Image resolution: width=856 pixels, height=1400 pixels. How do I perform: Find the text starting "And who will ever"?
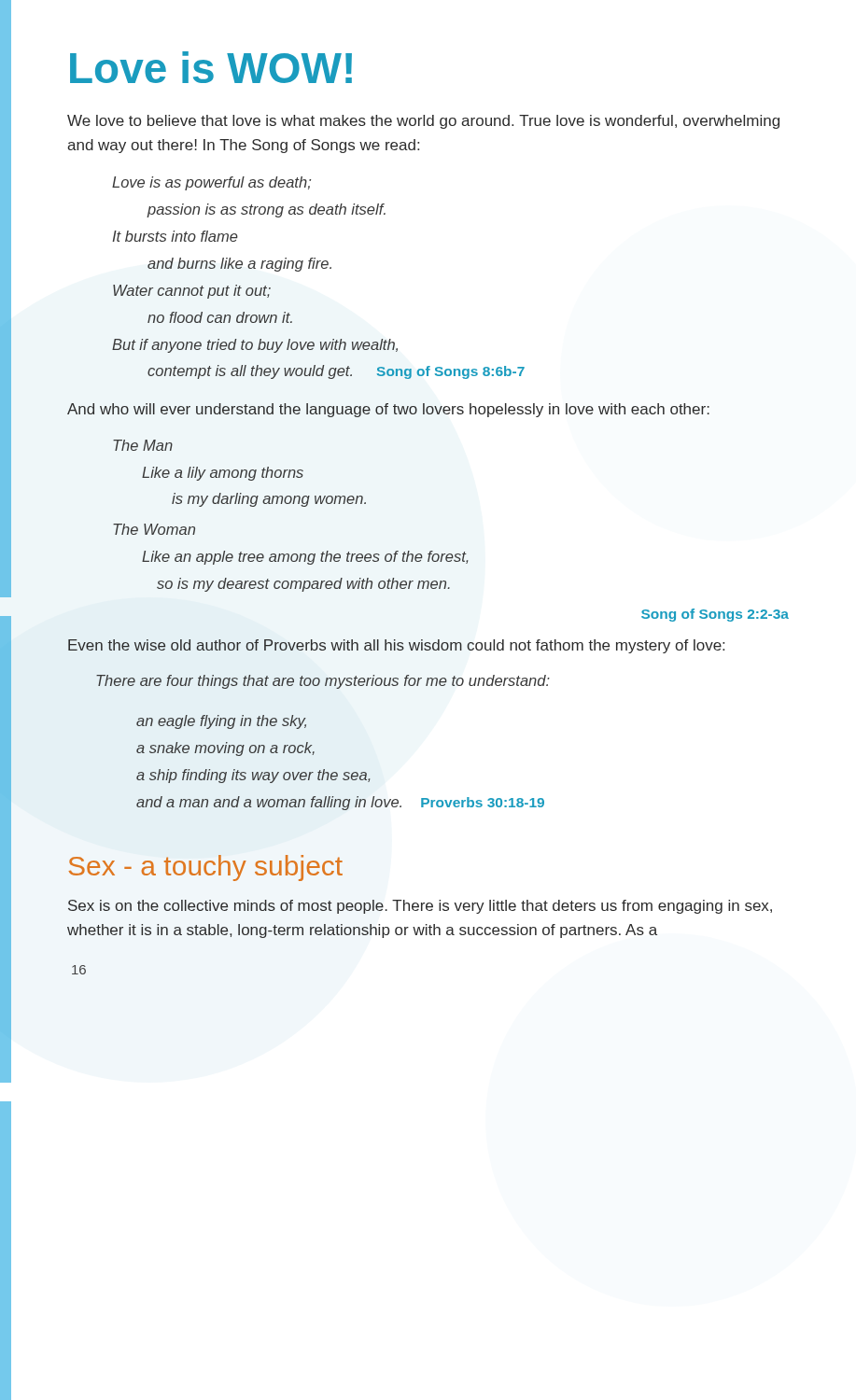tap(389, 410)
